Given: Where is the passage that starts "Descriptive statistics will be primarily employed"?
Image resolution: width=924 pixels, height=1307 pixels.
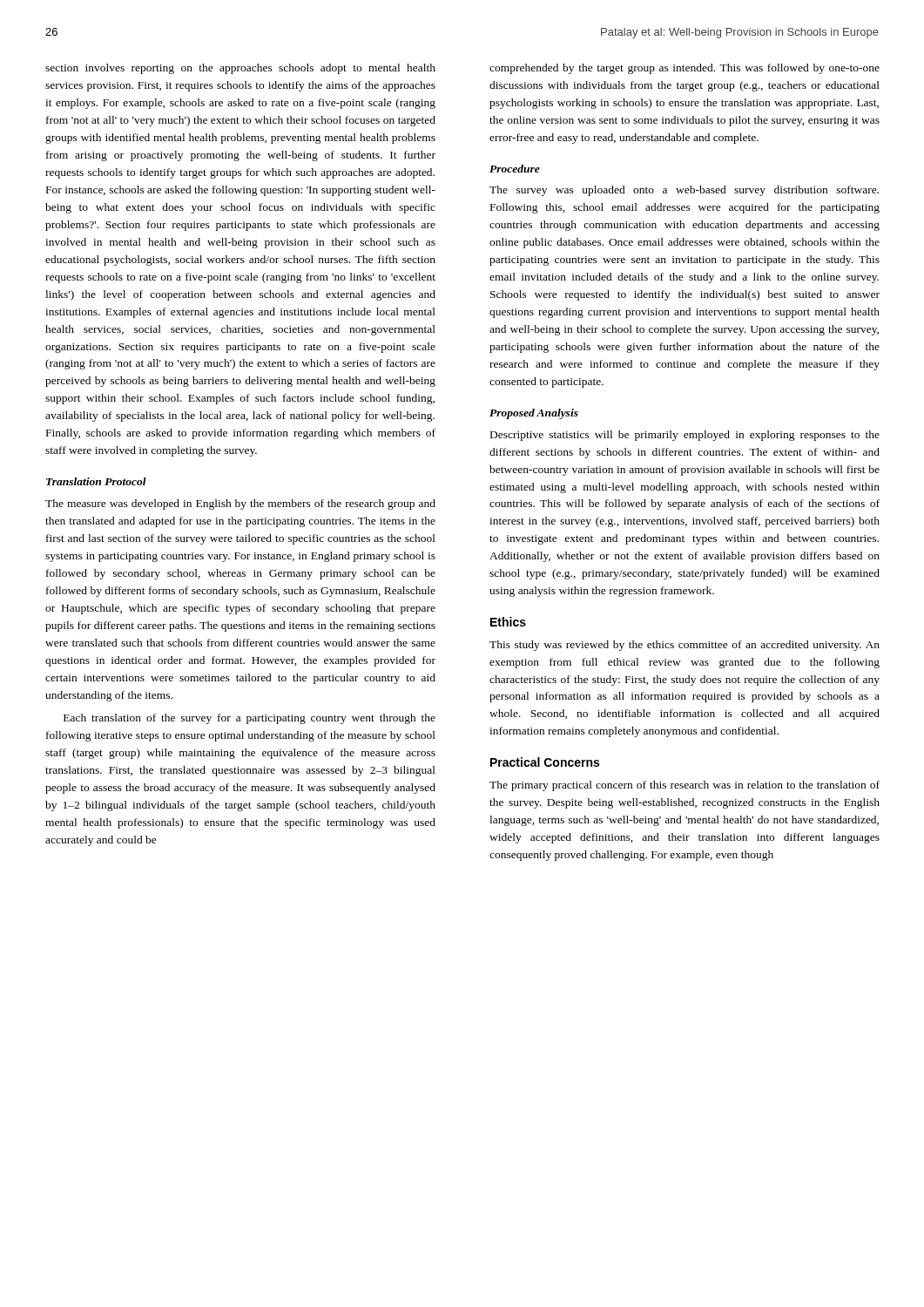Looking at the screenshot, I should click(684, 513).
